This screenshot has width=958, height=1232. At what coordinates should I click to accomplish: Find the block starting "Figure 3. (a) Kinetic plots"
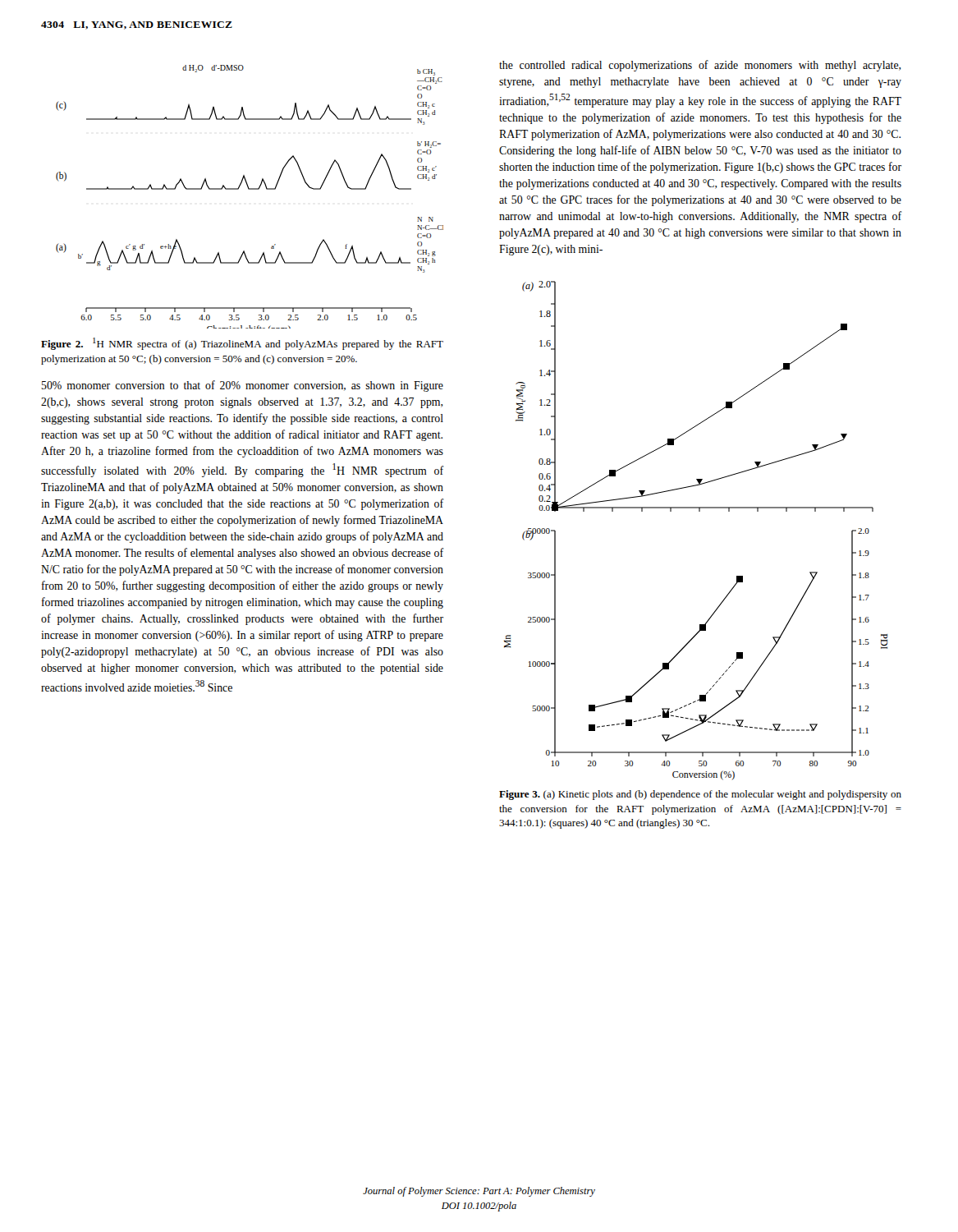click(700, 808)
